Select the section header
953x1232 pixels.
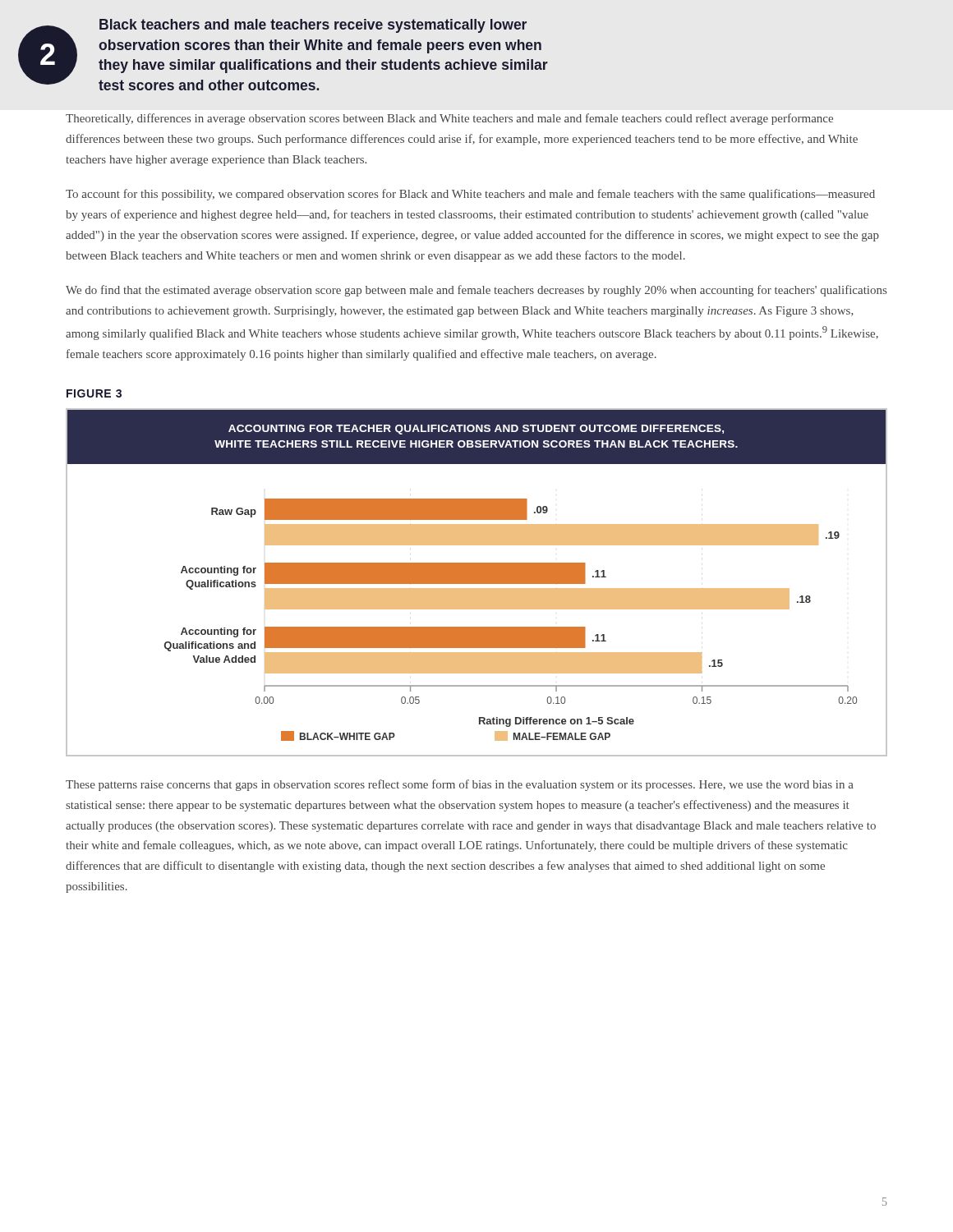[x=283, y=55]
